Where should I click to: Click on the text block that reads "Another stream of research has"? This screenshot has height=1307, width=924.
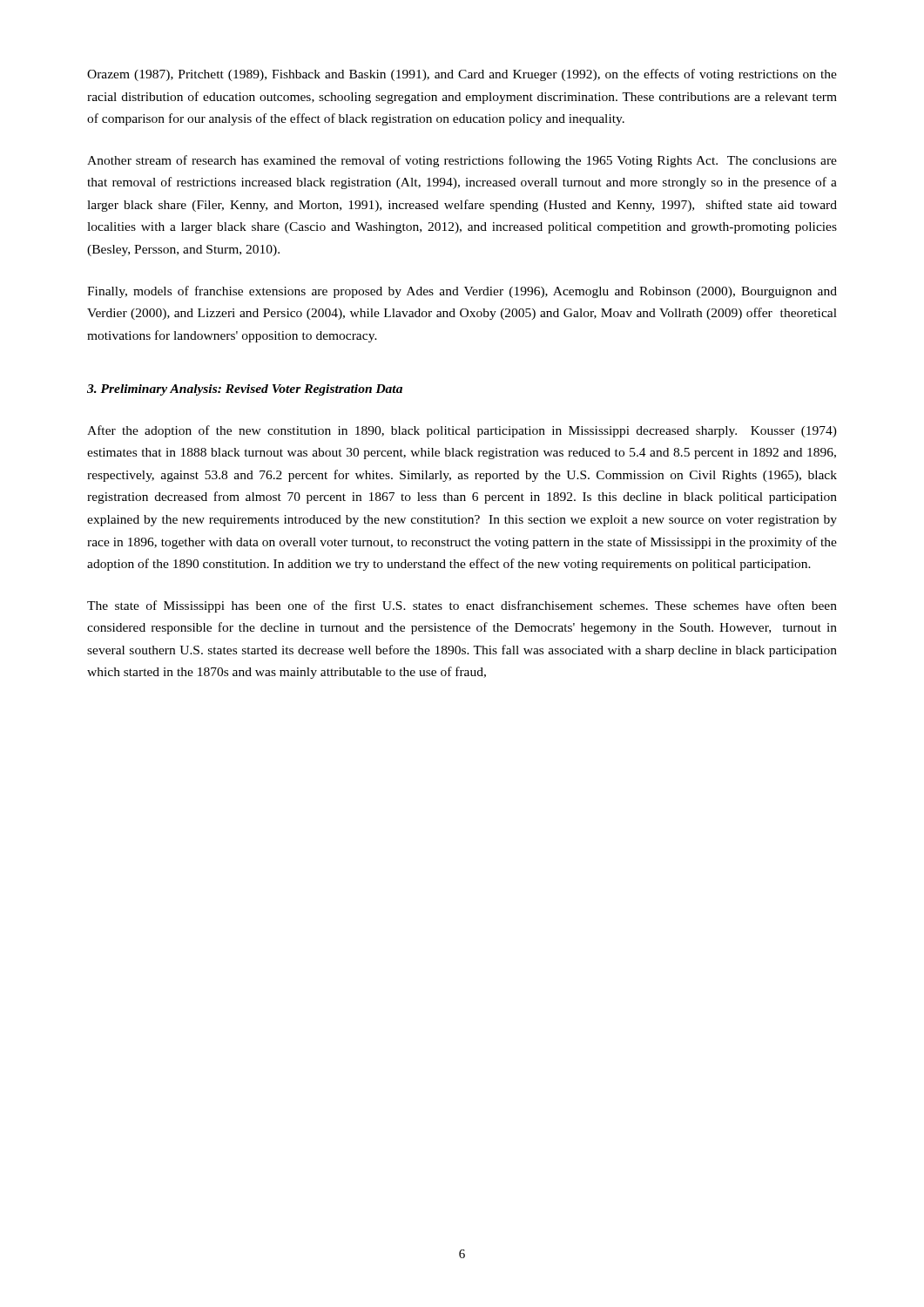462,204
